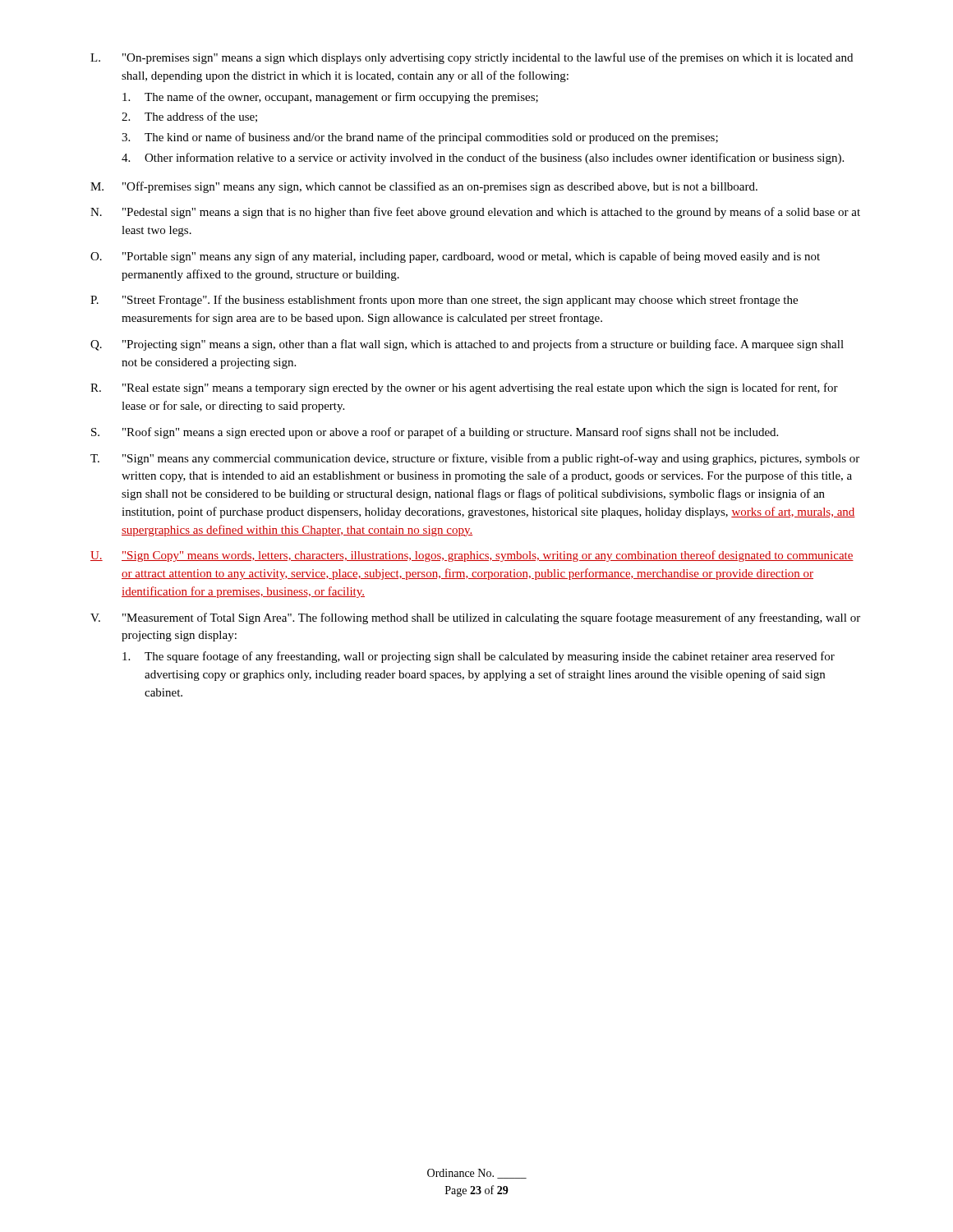Image resolution: width=953 pixels, height=1232 pixels.
Task: Locate the text block starting "P. "Street Frontage". If the business establishment fronts"
Action: pos(476,310)
